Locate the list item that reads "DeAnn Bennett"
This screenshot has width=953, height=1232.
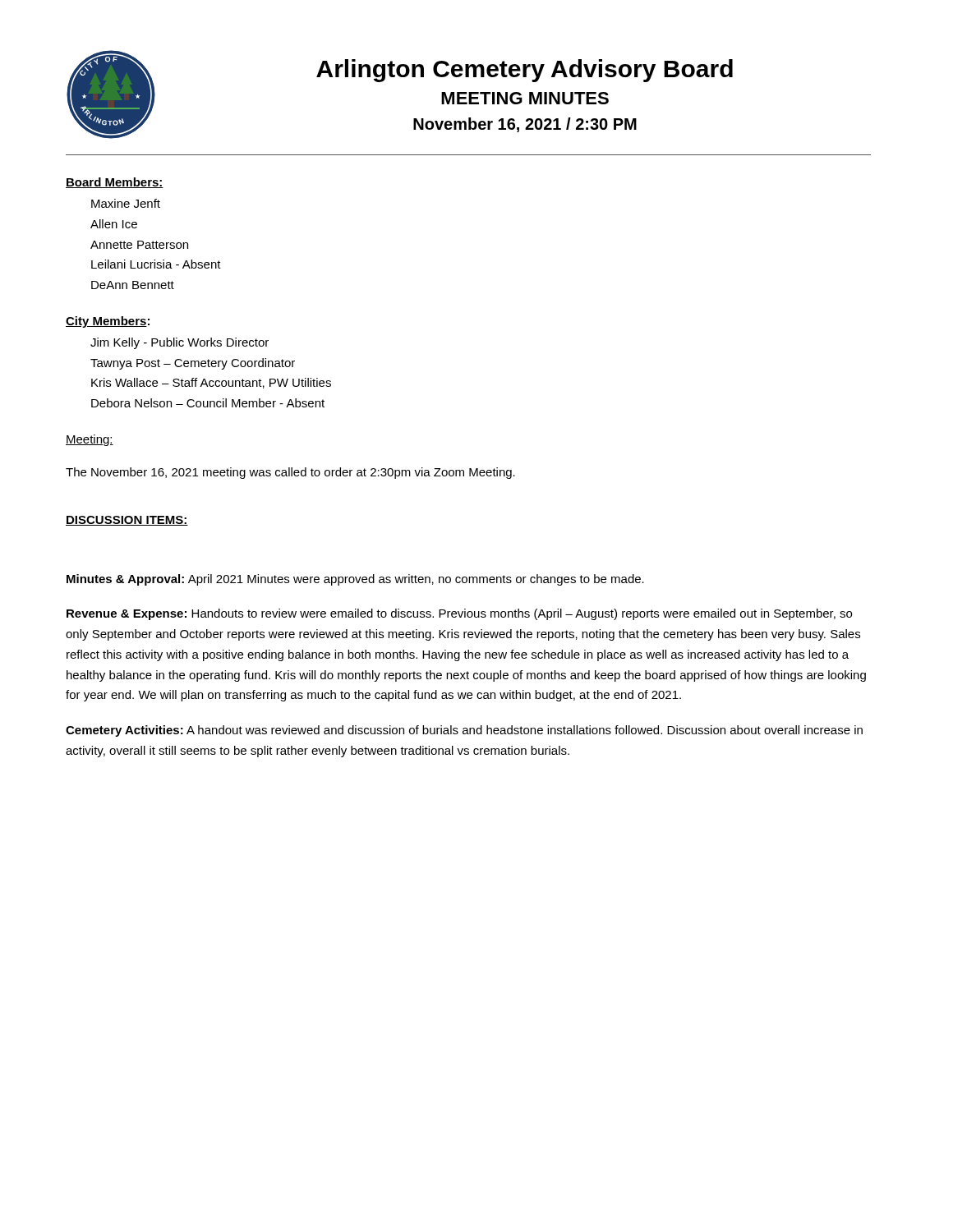pos(132,285)
